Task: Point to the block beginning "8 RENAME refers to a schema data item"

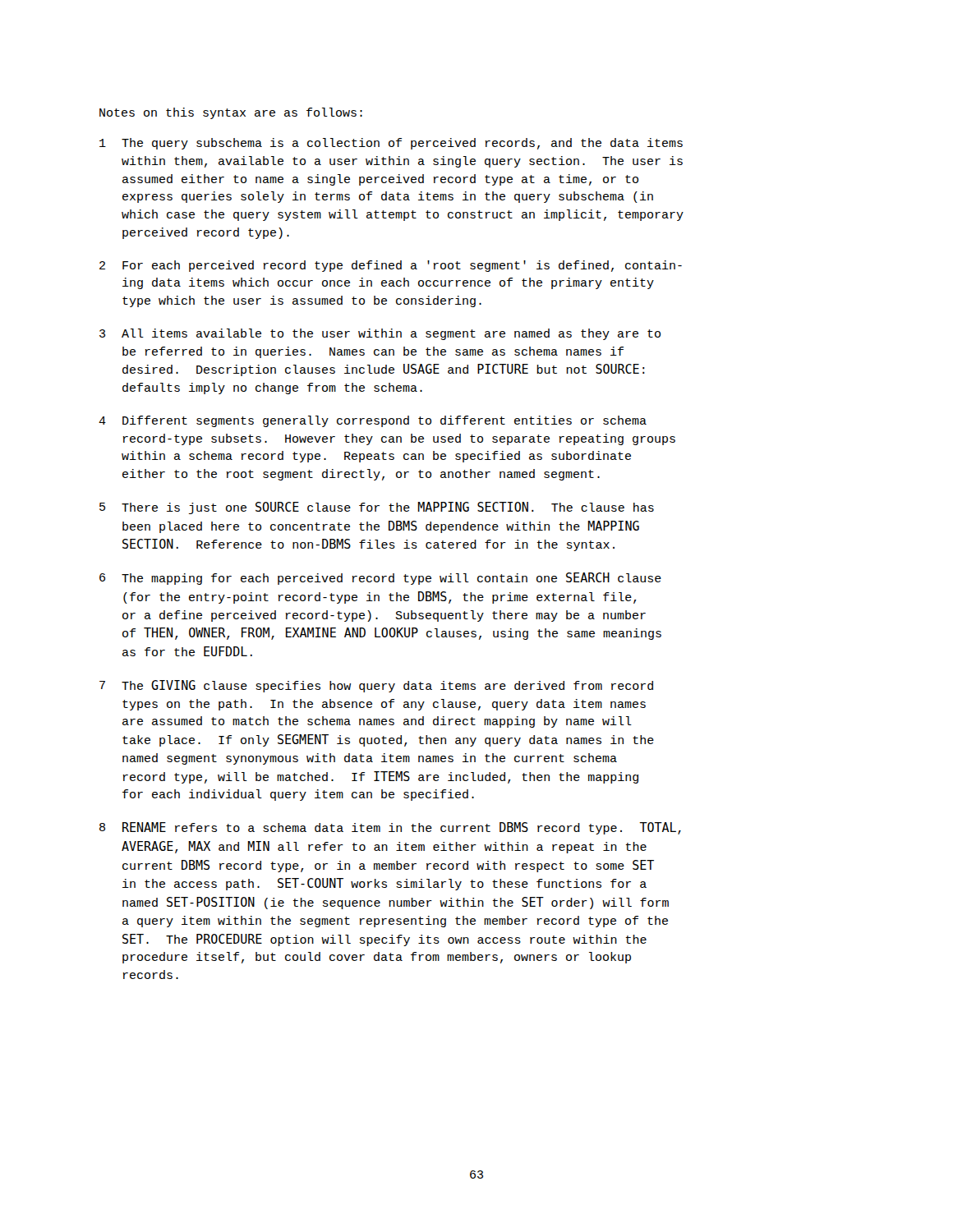Action: (x=485, y=903)
